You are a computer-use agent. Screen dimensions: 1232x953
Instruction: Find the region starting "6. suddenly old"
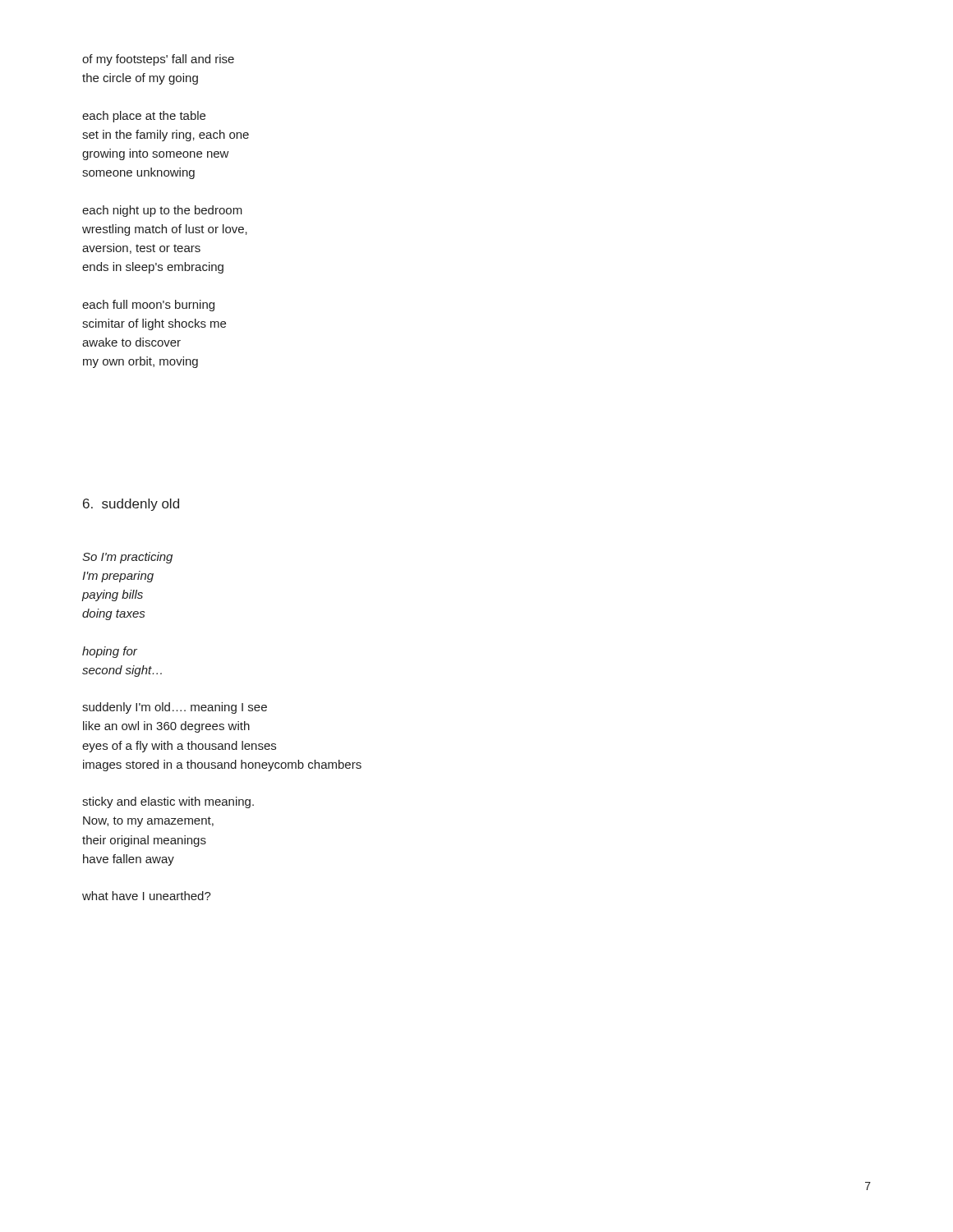click(131, 503)
